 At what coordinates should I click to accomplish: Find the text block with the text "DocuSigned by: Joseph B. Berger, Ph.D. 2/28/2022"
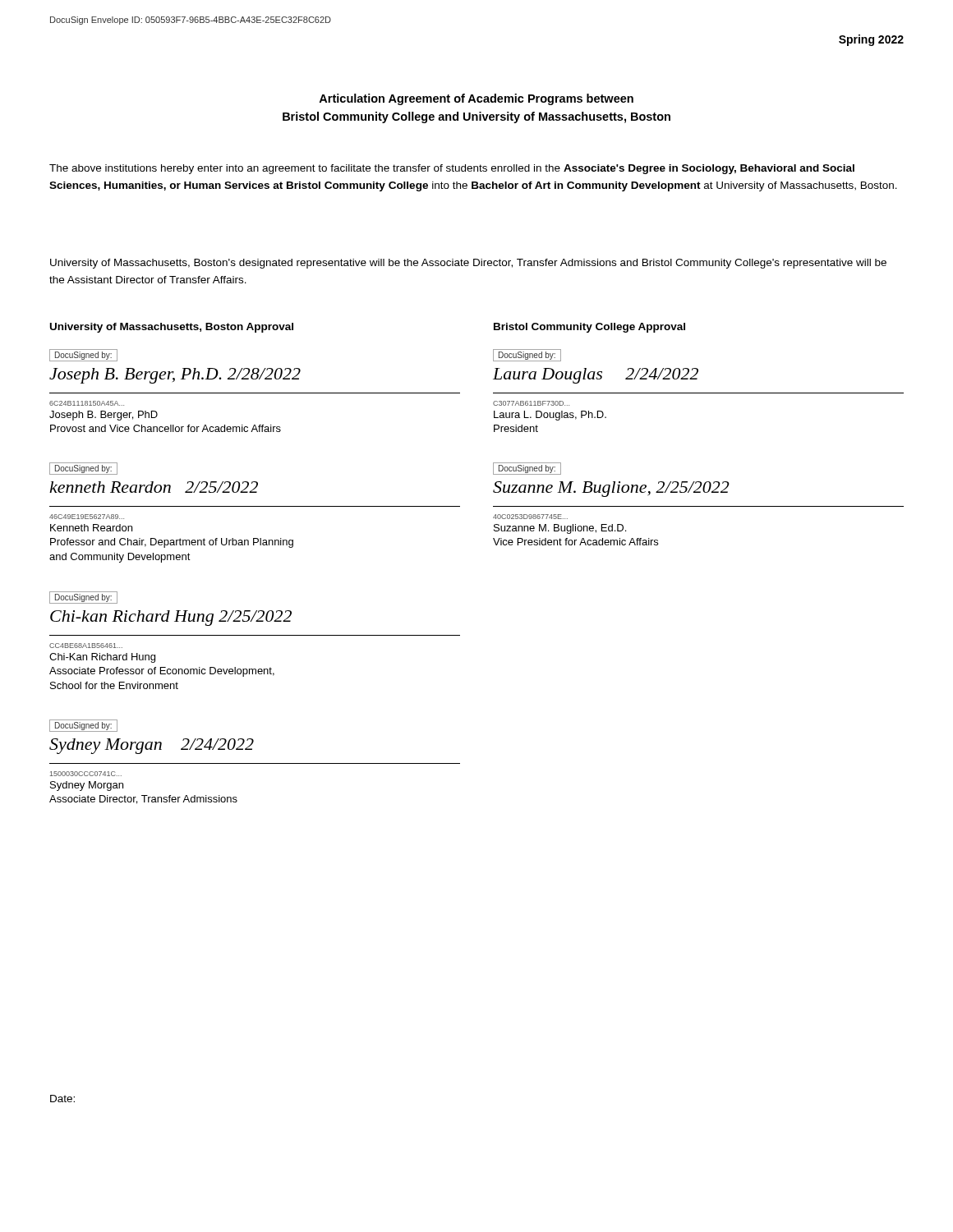(255, 393)
